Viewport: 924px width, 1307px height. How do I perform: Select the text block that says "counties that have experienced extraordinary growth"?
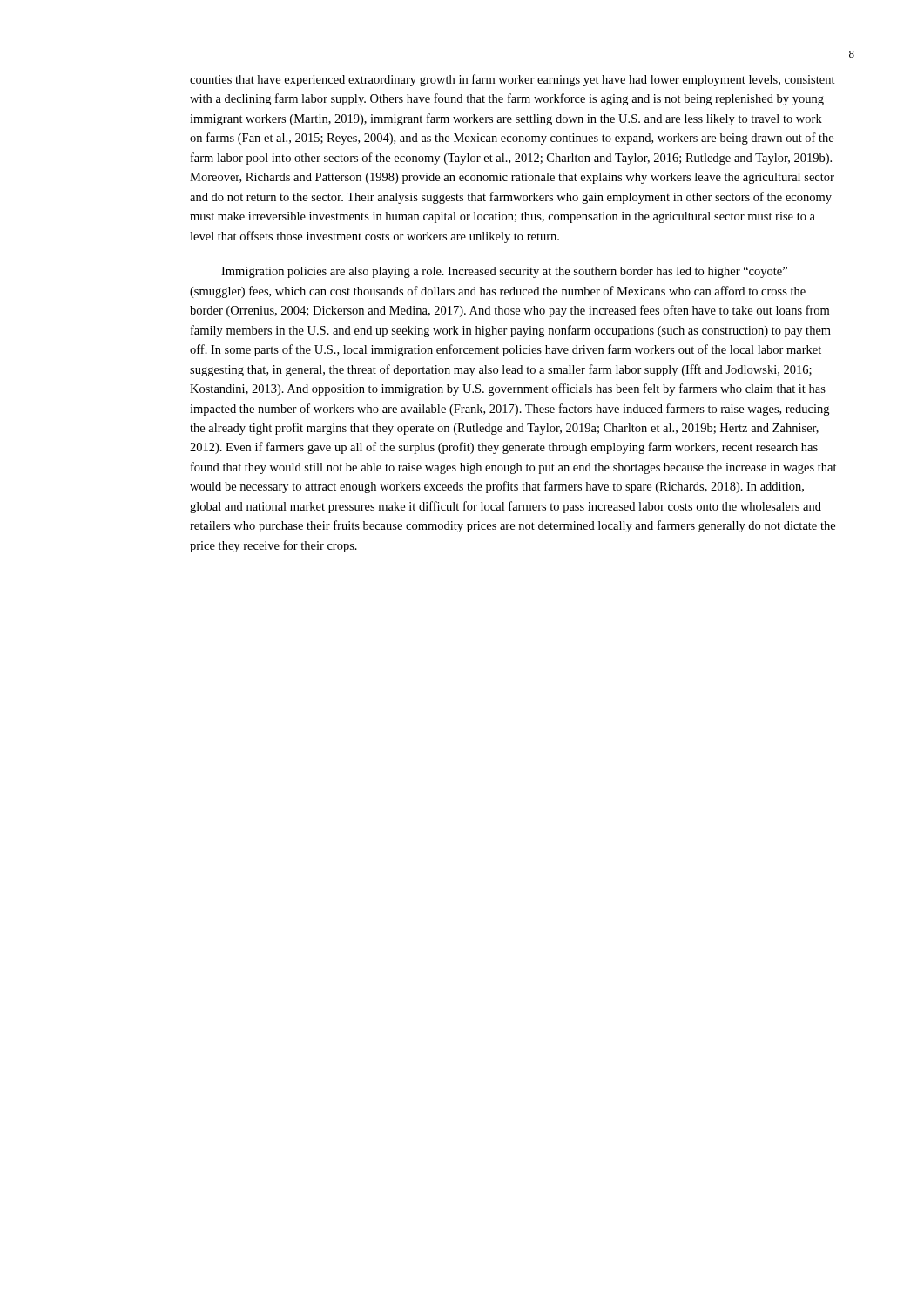(x=513, y=158)
